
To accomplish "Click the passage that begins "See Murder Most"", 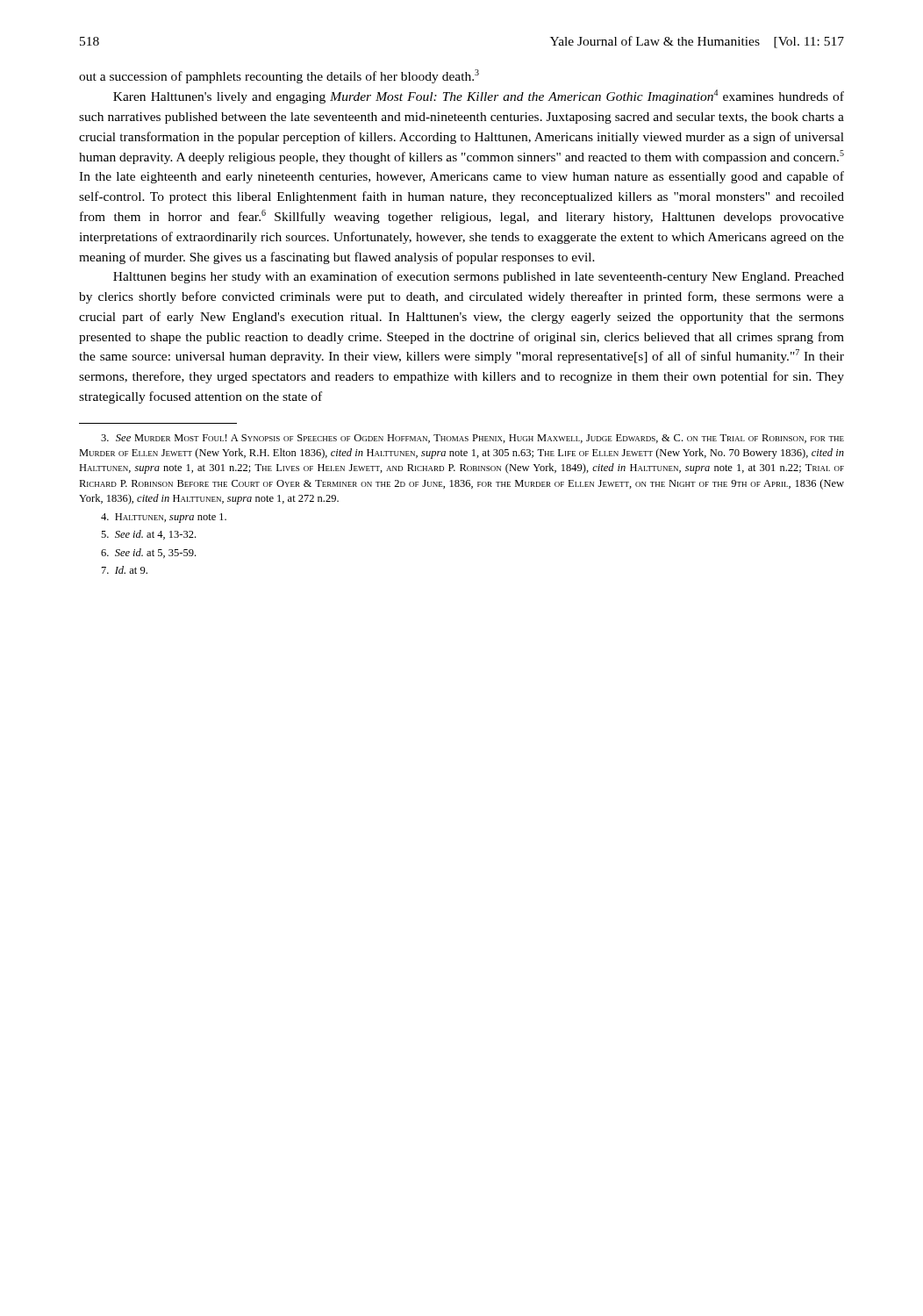I will 462,468.
